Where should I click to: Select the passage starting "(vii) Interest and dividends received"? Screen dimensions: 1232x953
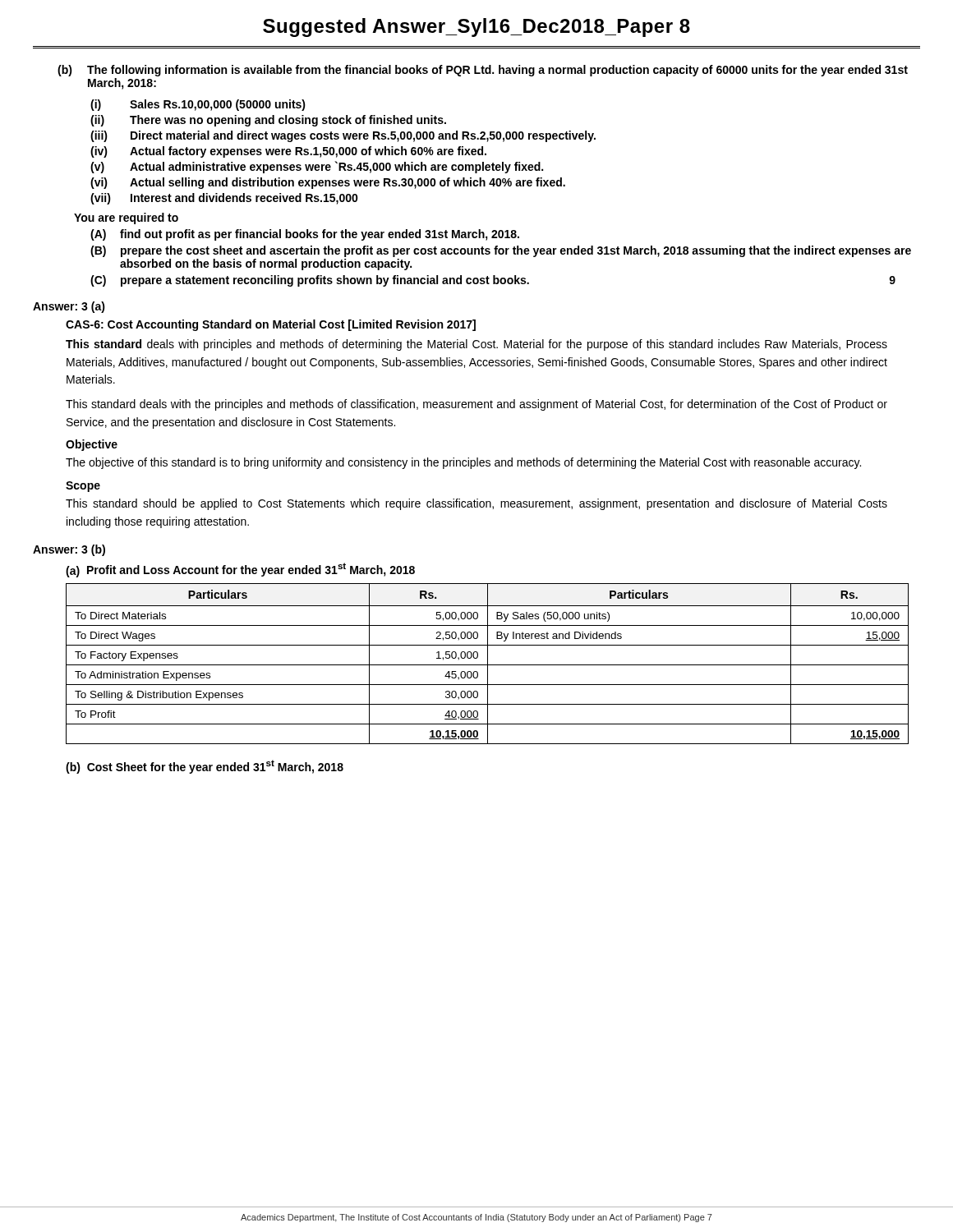224,198
